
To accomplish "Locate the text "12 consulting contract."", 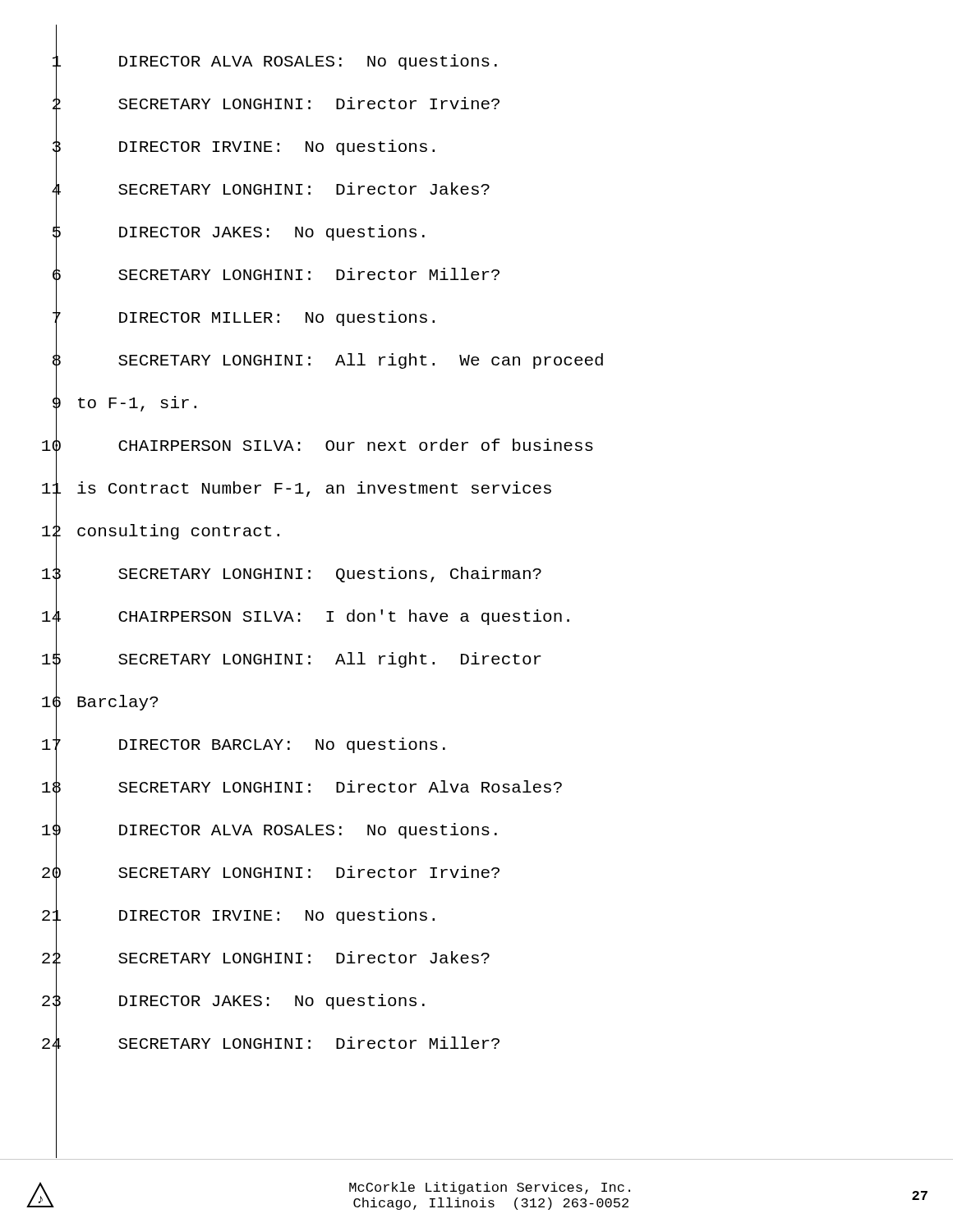I will coord(161,532).
